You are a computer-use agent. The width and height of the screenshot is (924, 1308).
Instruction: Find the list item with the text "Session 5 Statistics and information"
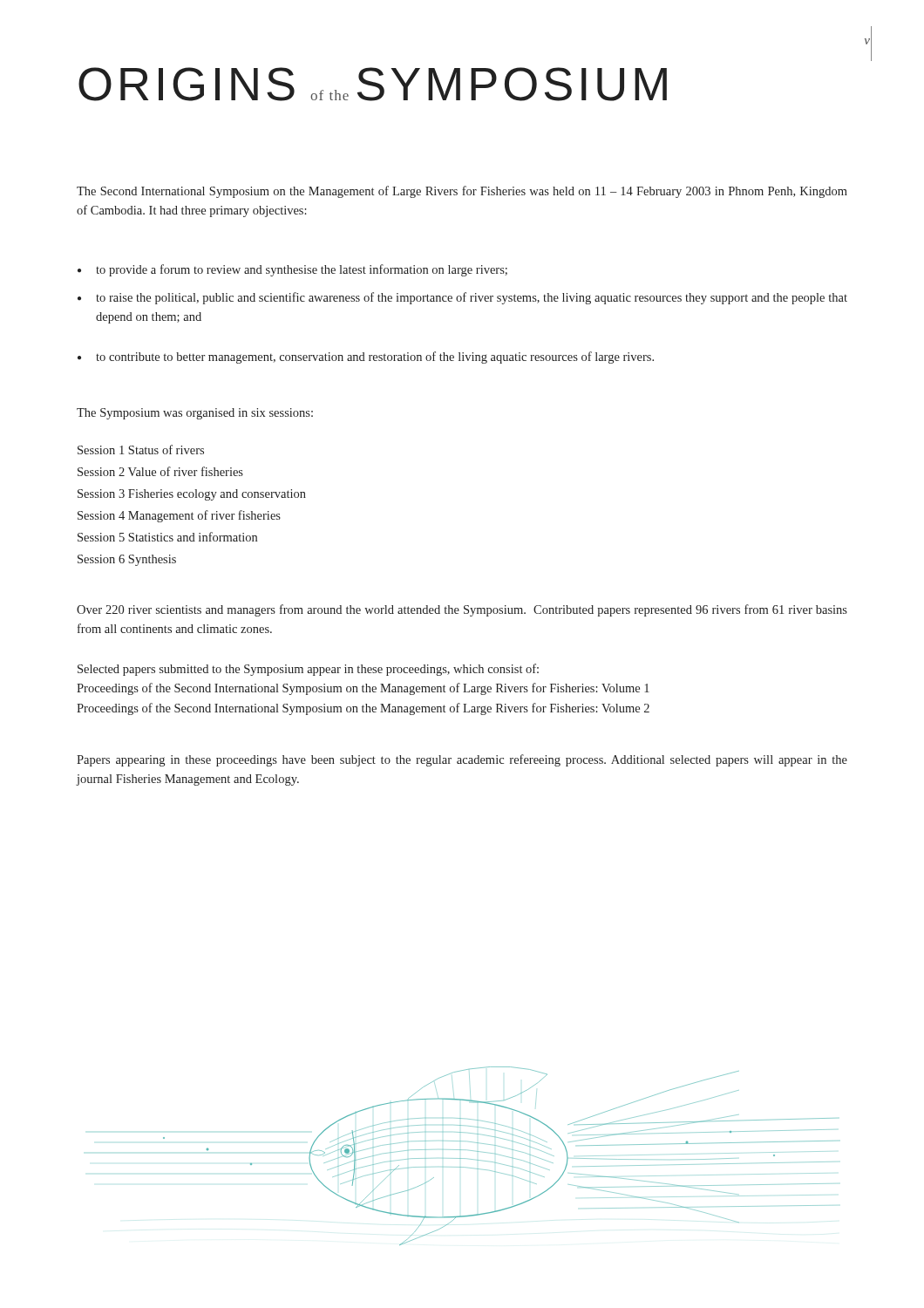(x=167, y=537)
